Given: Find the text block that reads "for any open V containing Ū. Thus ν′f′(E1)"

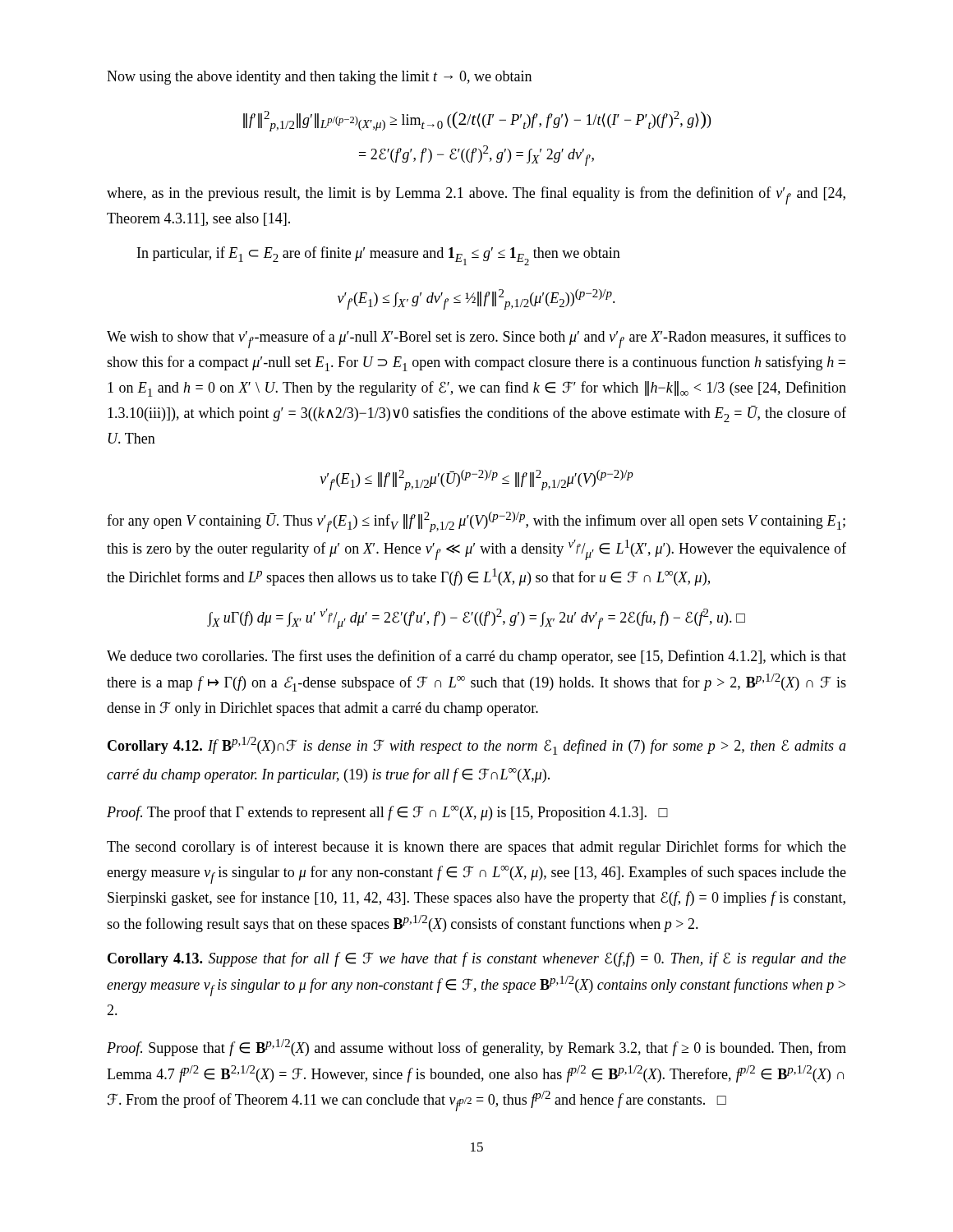Looking at the screenshot, I should (476, 547).
